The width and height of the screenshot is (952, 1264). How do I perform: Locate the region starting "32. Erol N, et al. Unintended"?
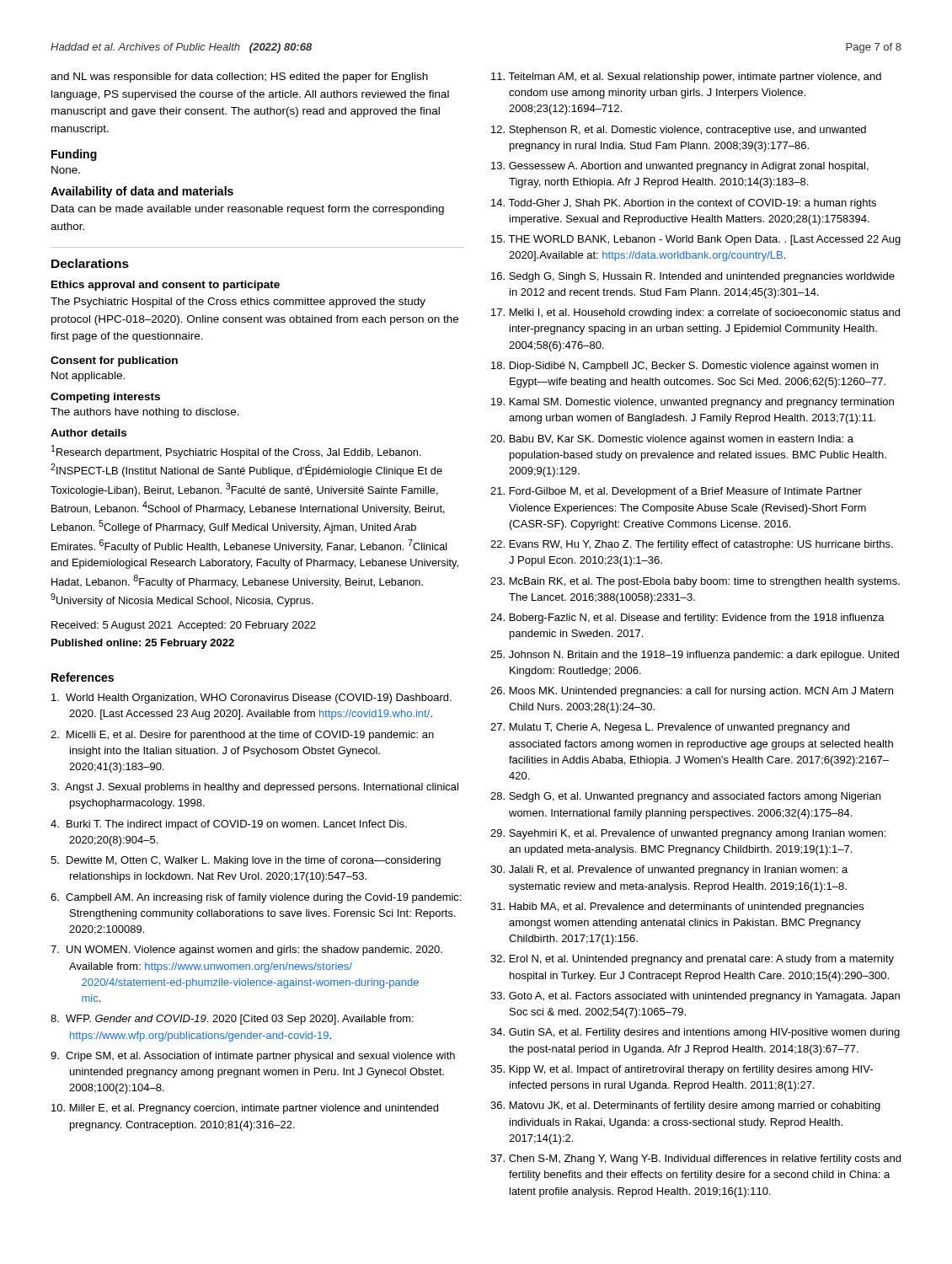(692, 967)
